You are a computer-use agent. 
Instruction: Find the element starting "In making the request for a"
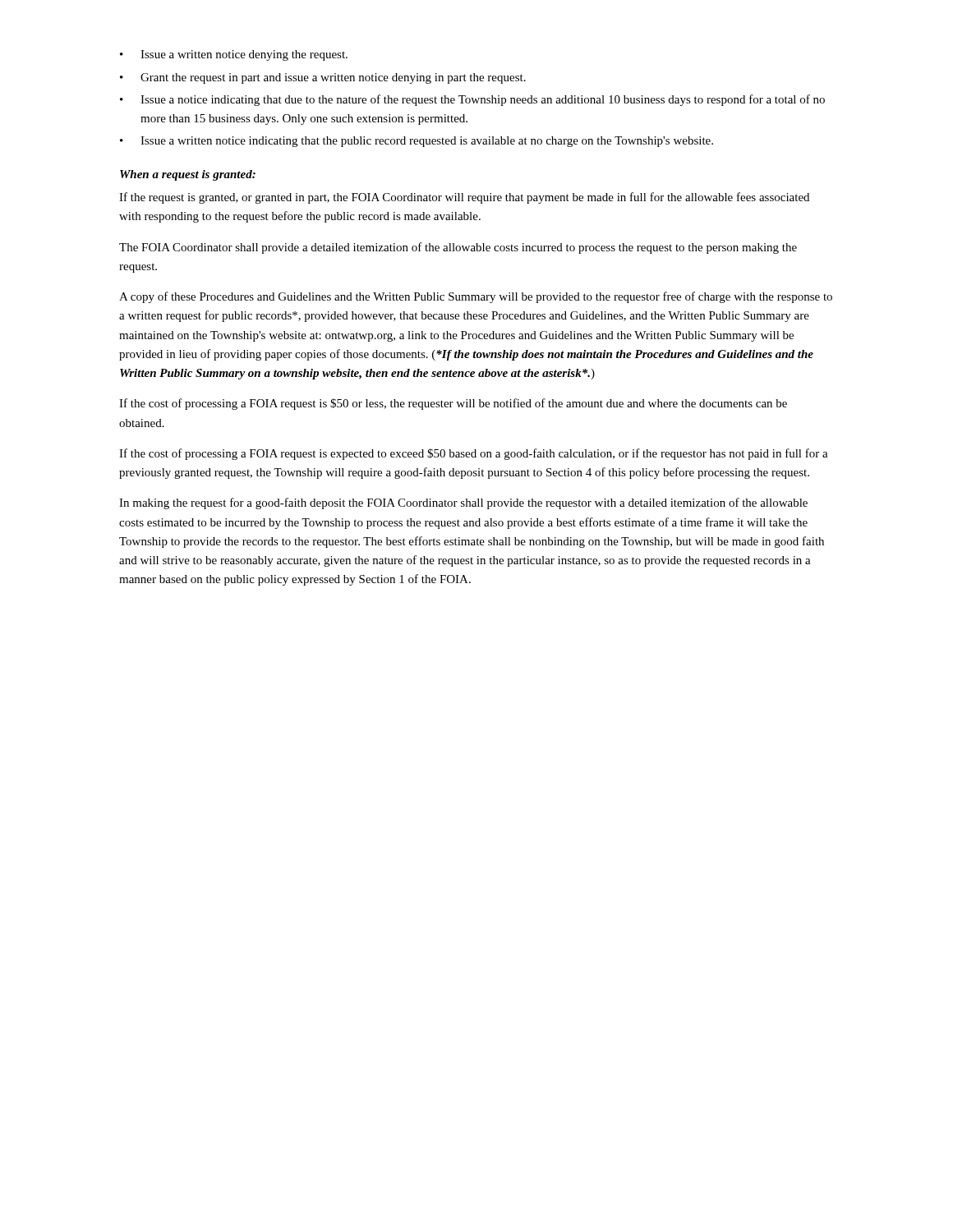[x=472, y=541]
